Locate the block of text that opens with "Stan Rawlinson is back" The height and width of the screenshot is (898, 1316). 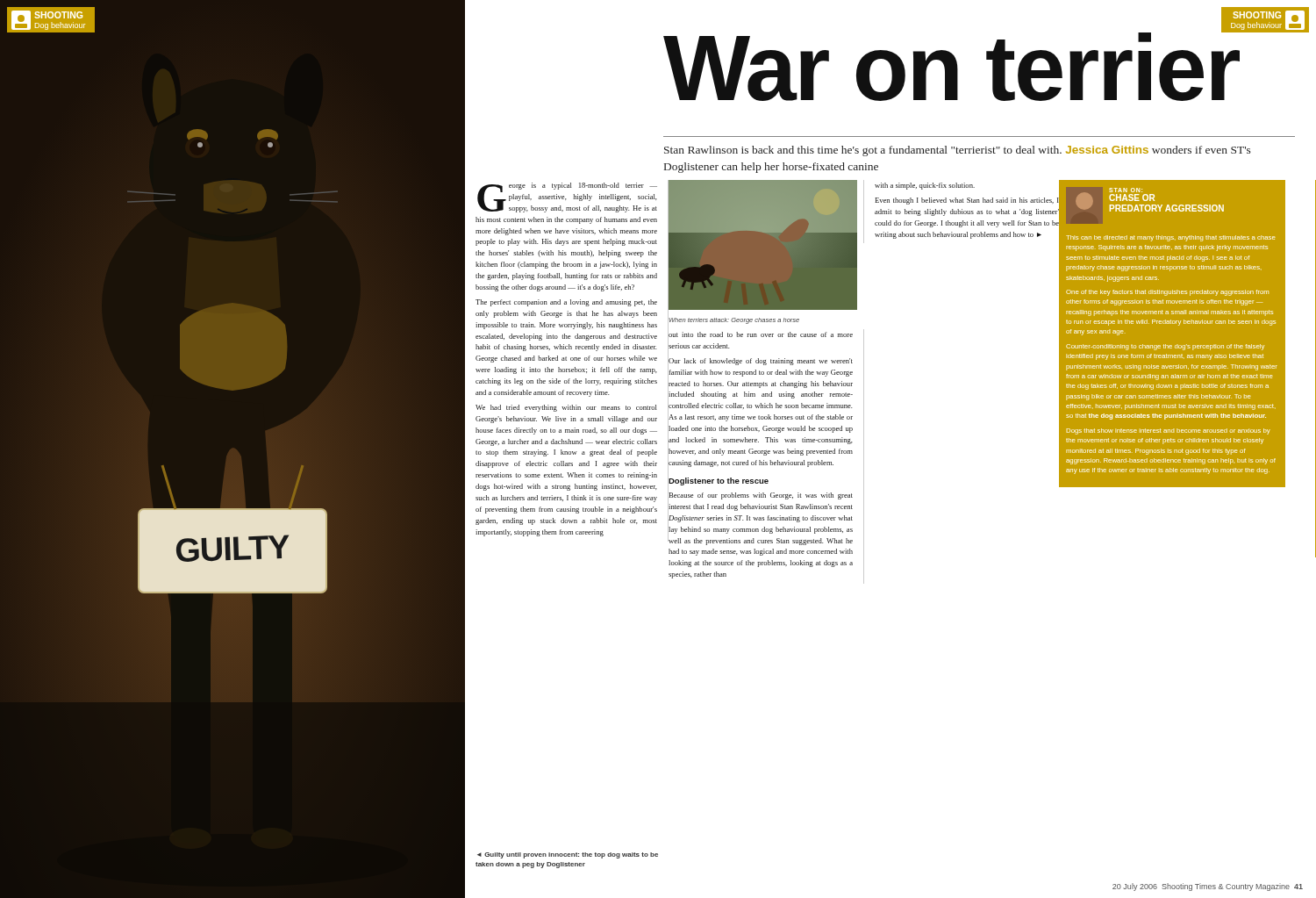coord(957,158)
